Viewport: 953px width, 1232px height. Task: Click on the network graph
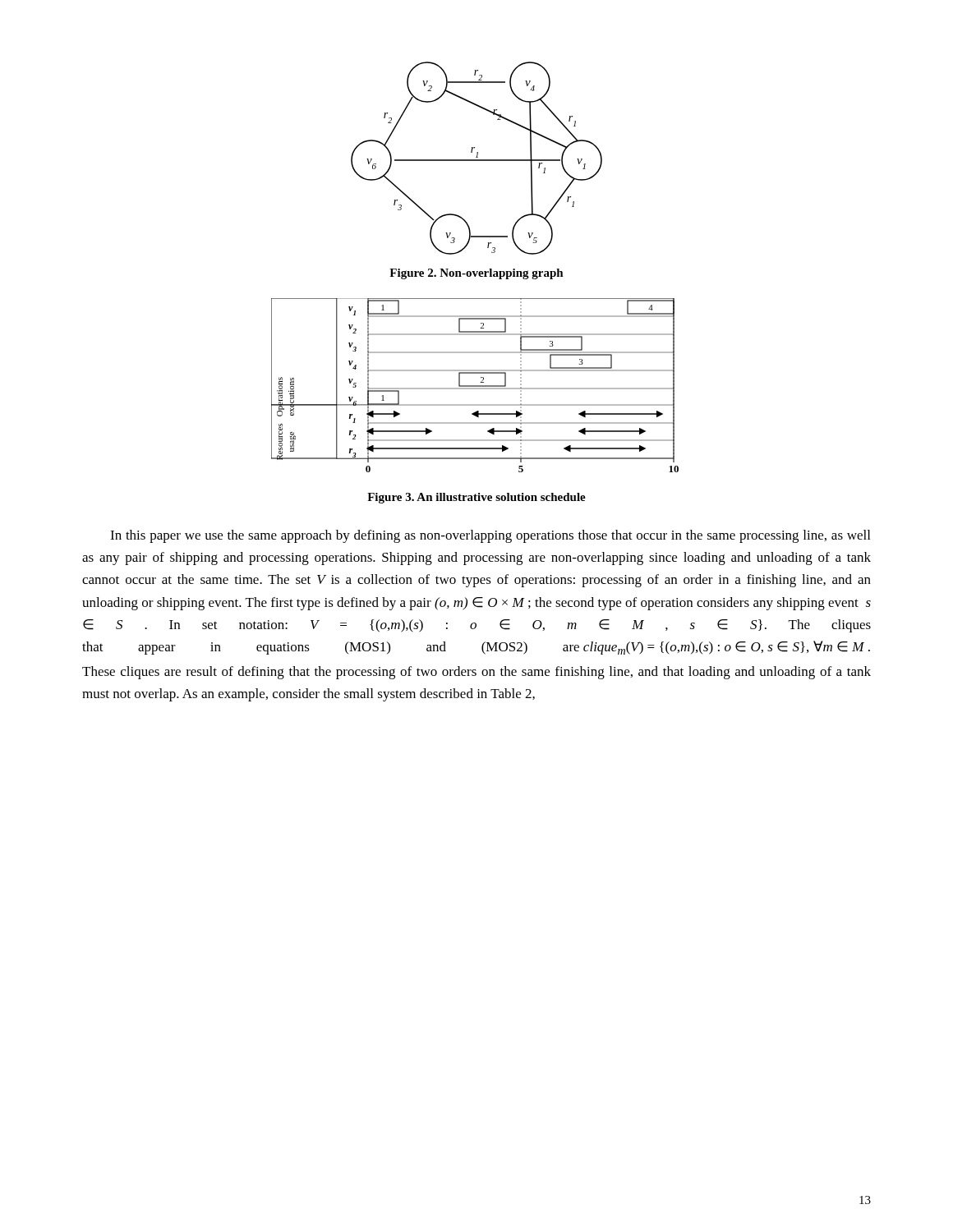point(476,152)
